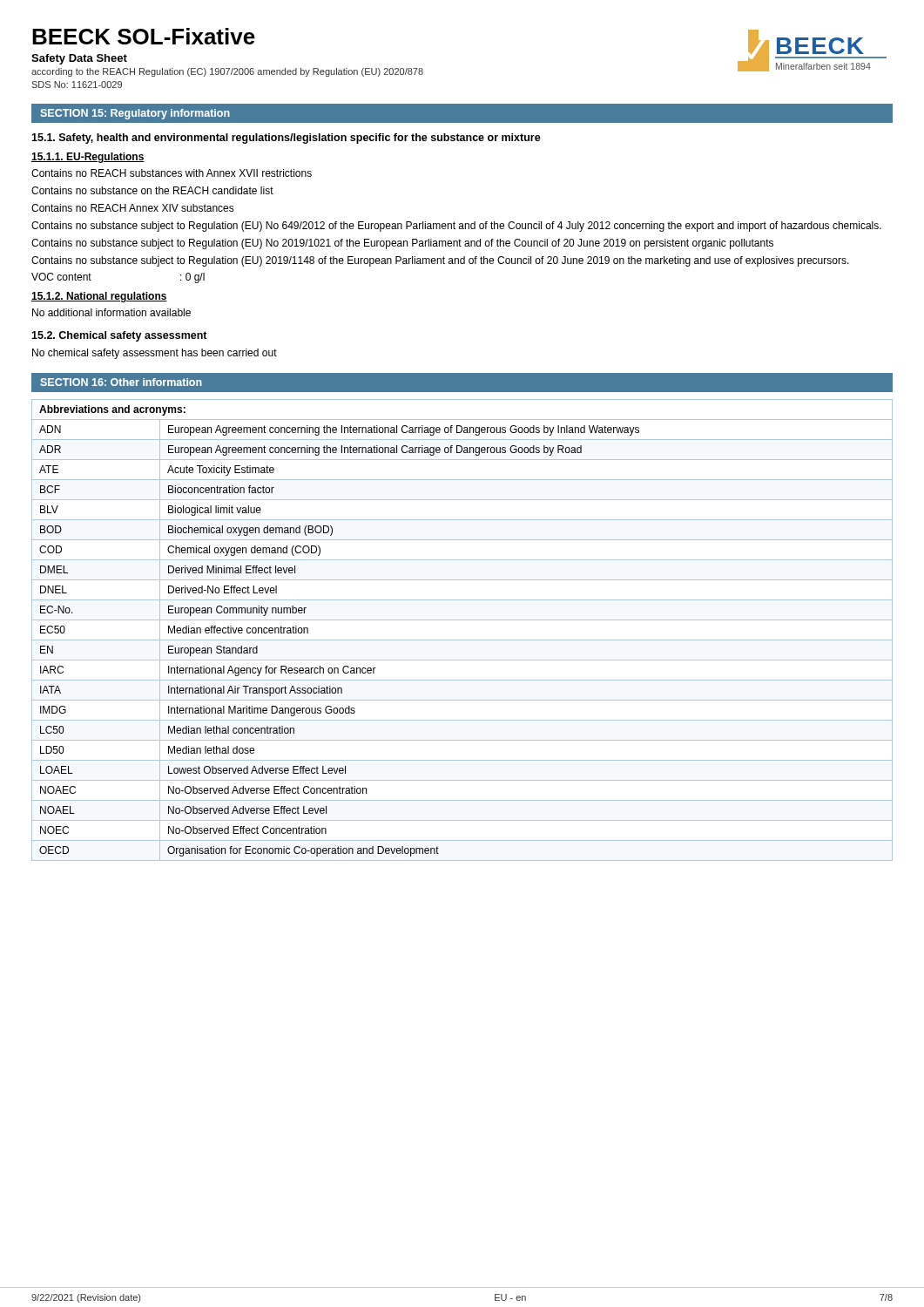Locate the section header that reads "SECTION 15: Regulatory information"
Image resolution: width=924 pixels, height=1307 pixels.
pos(462,114)
